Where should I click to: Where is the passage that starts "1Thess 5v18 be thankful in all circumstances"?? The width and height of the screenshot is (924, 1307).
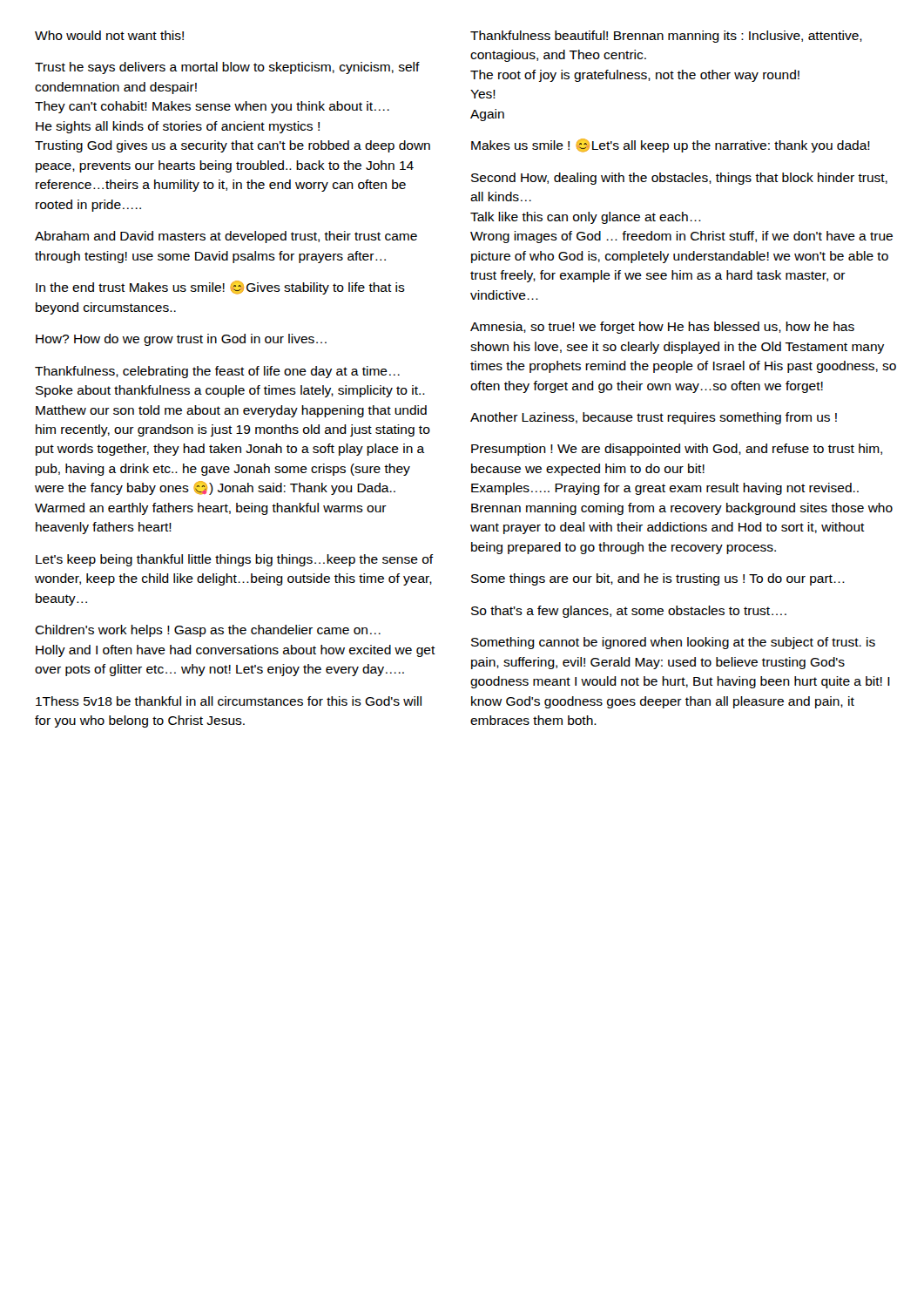229,710
